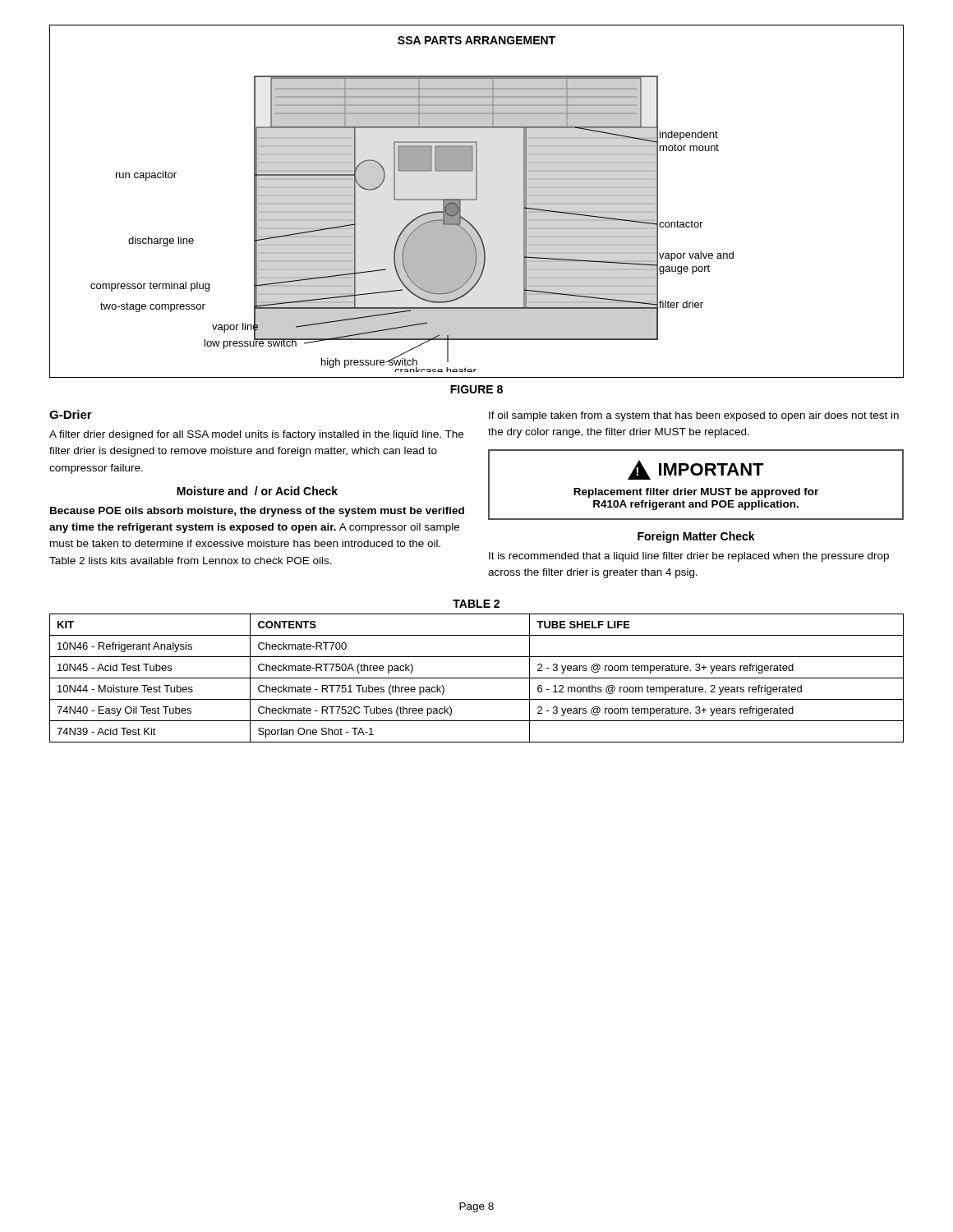This screenshot has width=953, height=1232.
Task: Where is the passage that starts "If oil sample taken from a"?
Action: [694, 424]
